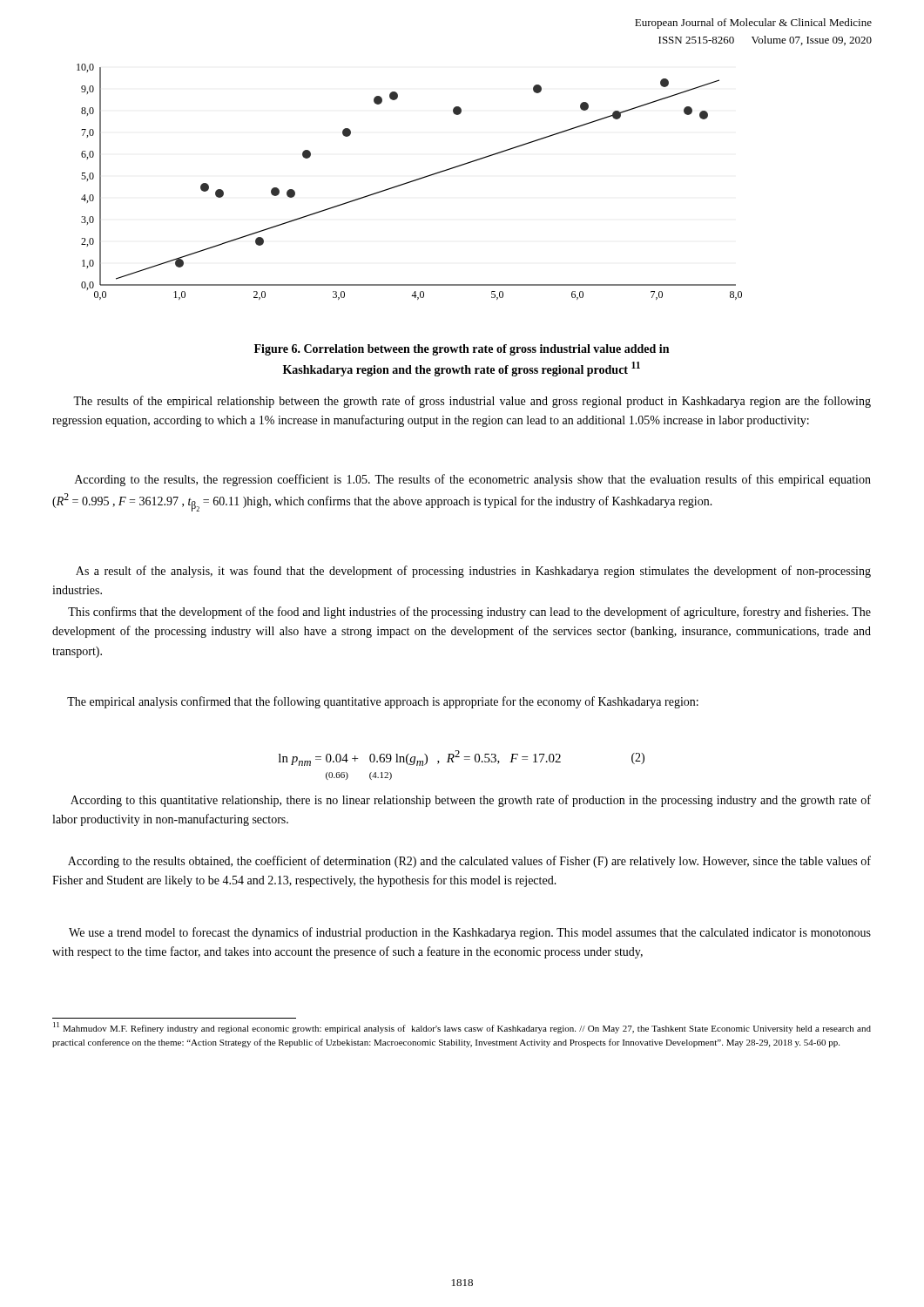
Task: Click on the text block containing "The empirical analysis confirmed that"
Action: coord(376,702)
